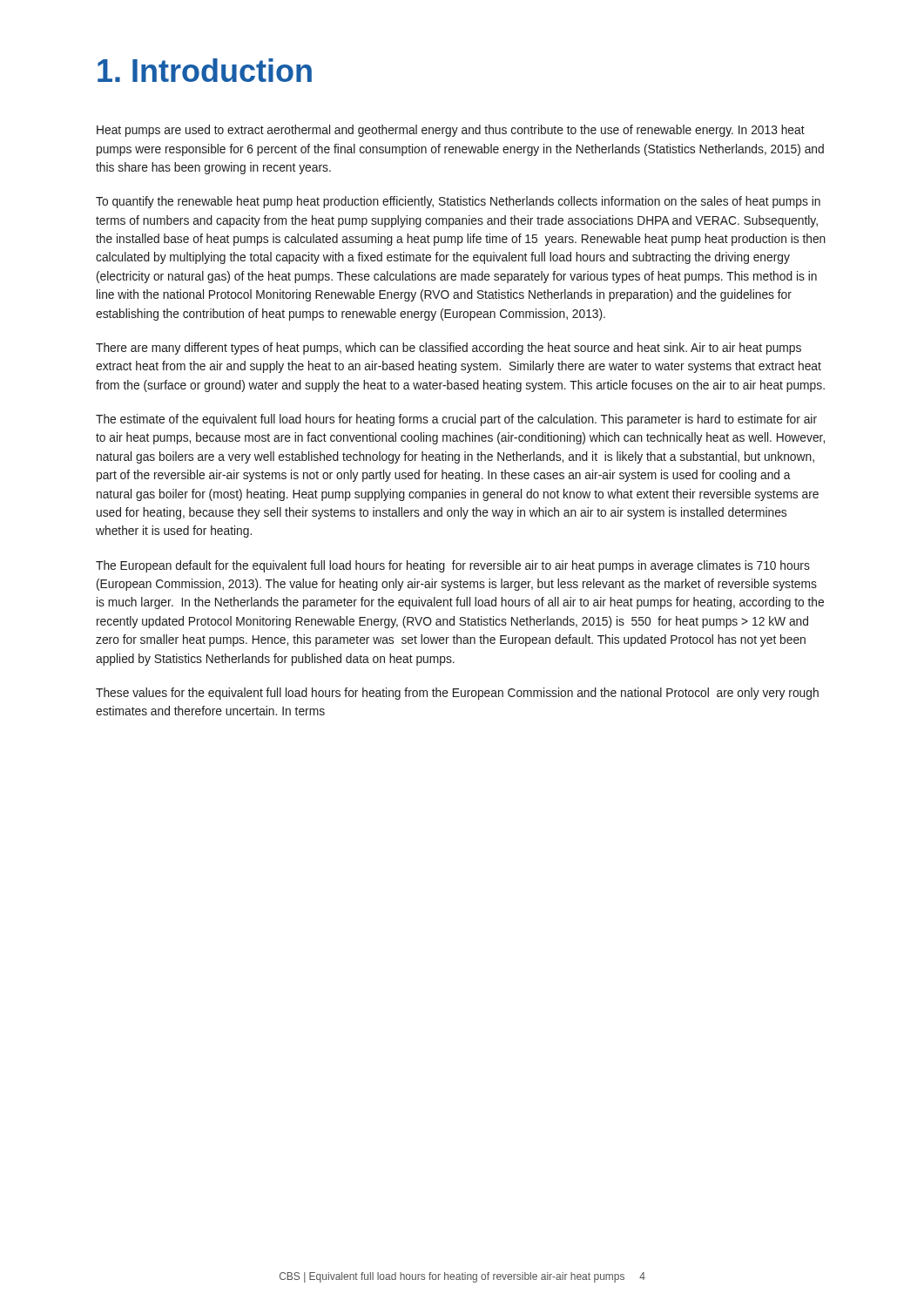Find the element starting "The estimate of the equivalent full load"

click(x=461, y=475)
